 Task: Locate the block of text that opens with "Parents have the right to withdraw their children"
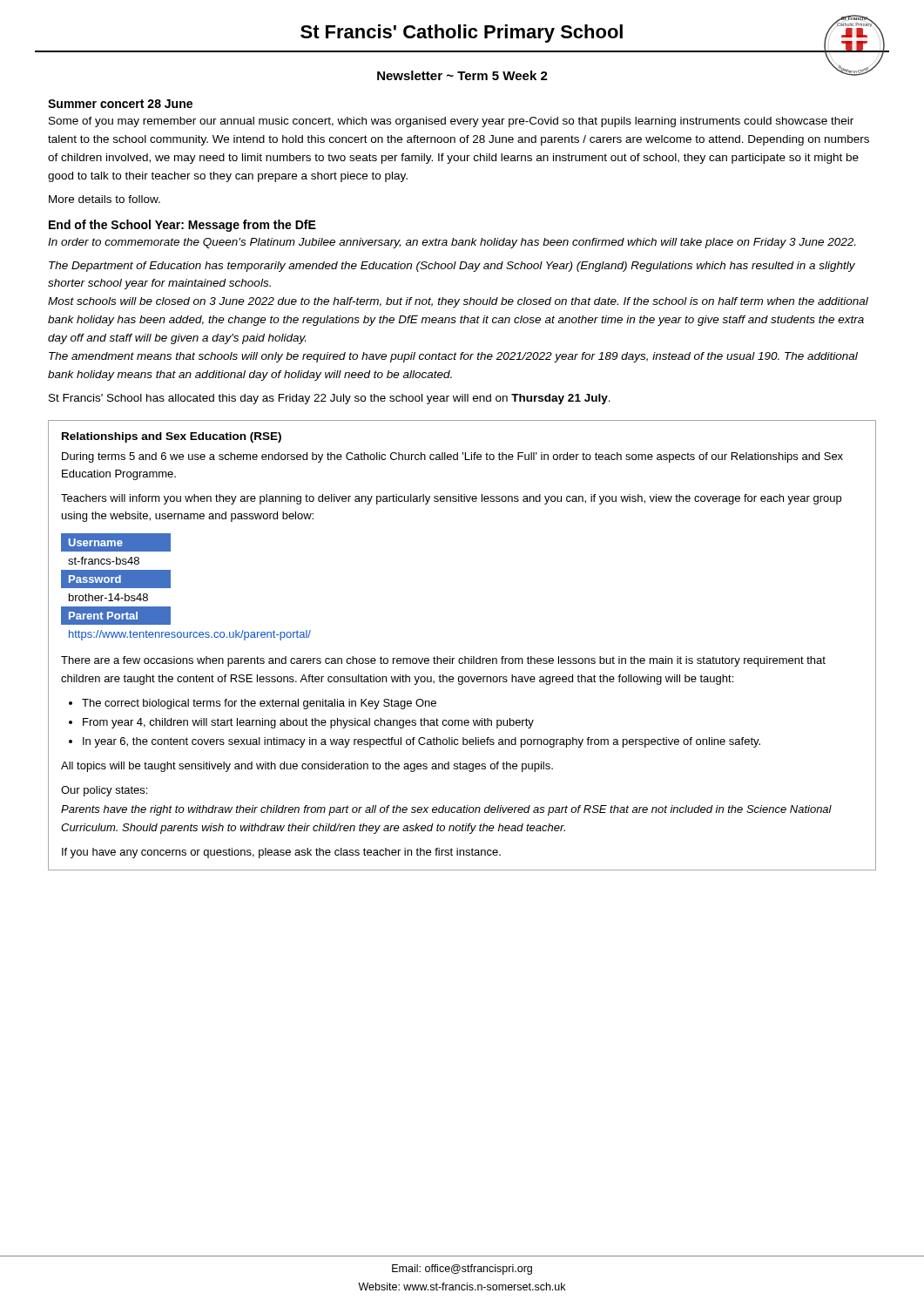[x=446, y=818]
